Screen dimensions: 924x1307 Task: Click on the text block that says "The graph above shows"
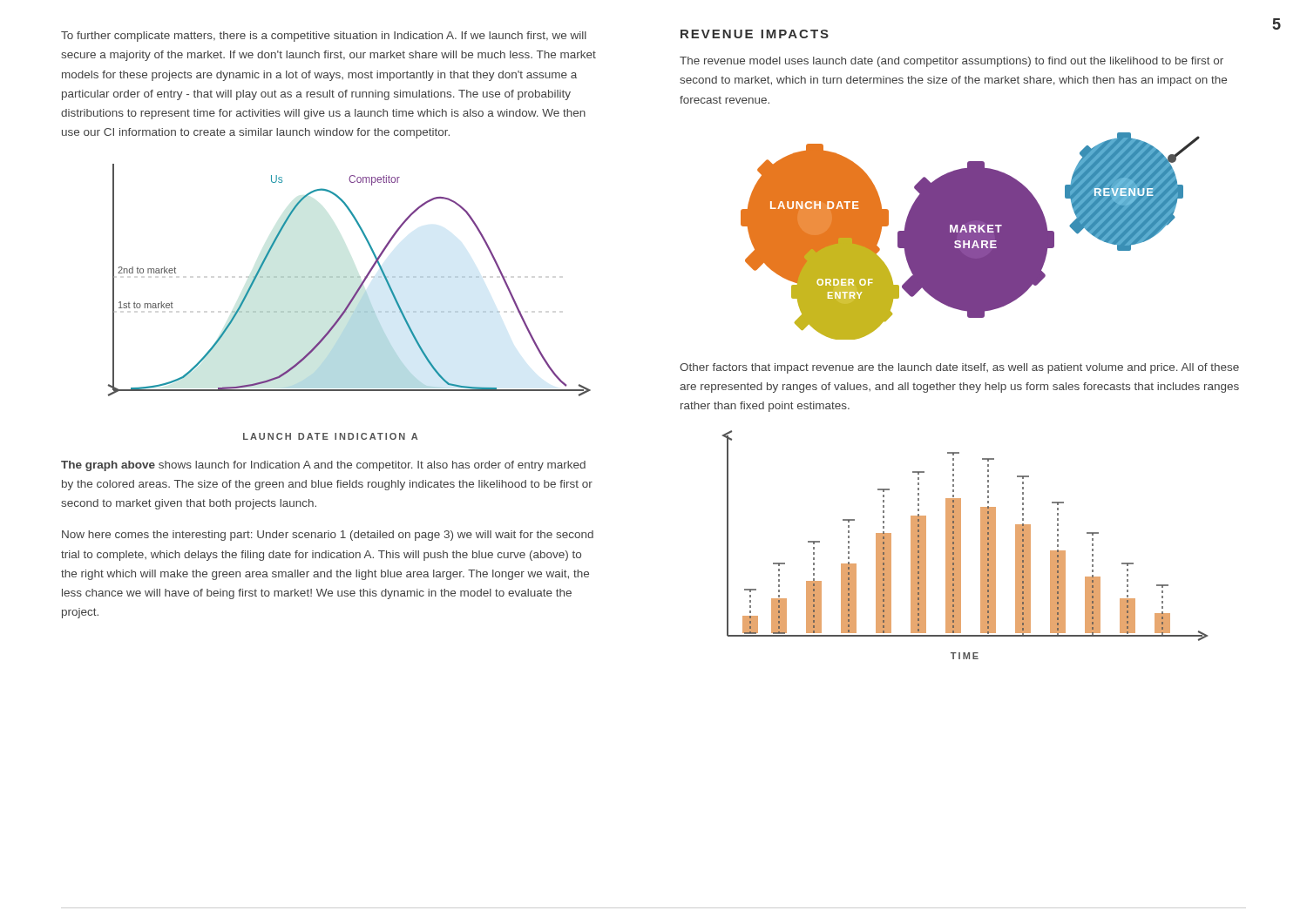[x=327, y=484]
